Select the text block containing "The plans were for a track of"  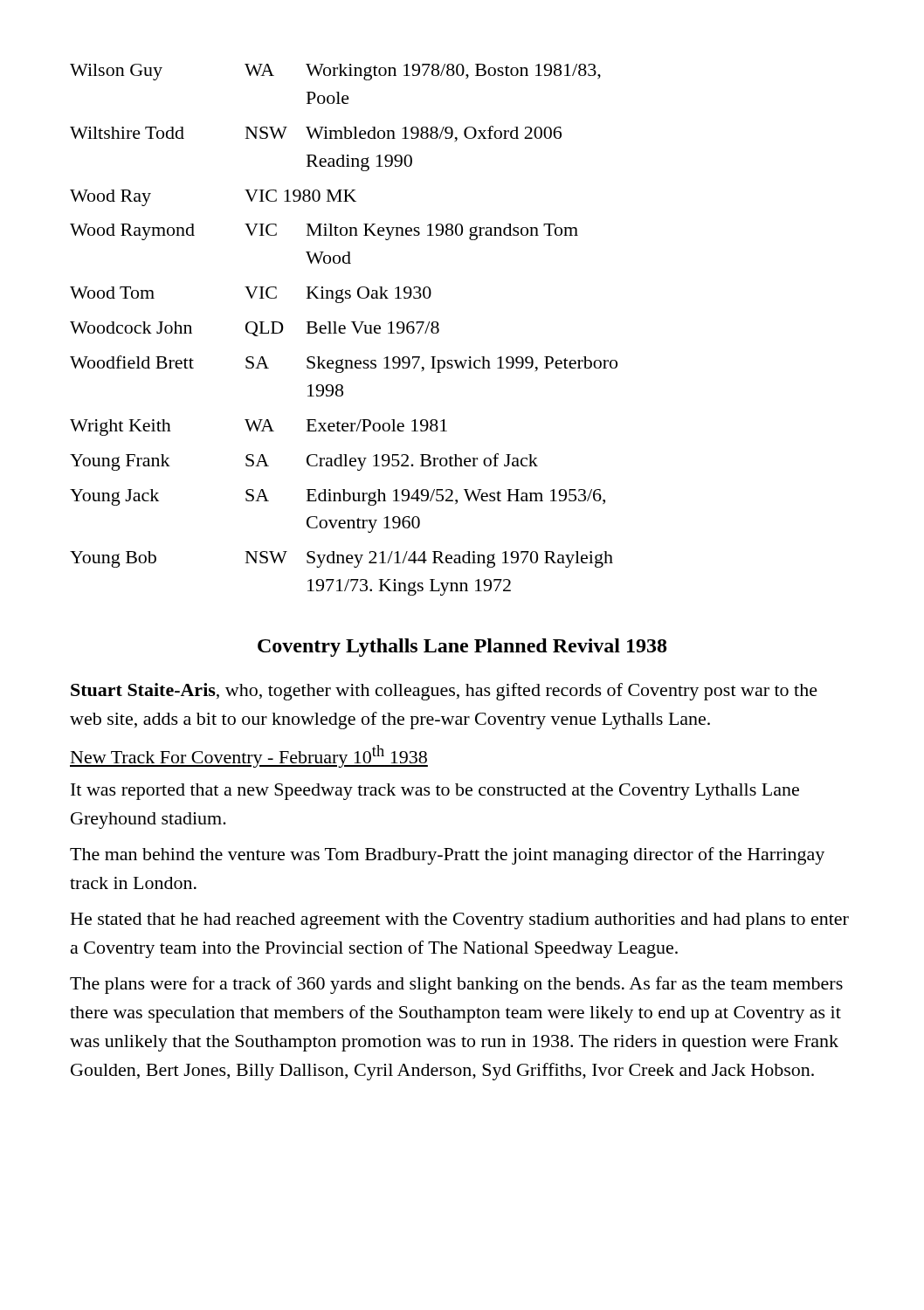click(x=456, y=1027)
